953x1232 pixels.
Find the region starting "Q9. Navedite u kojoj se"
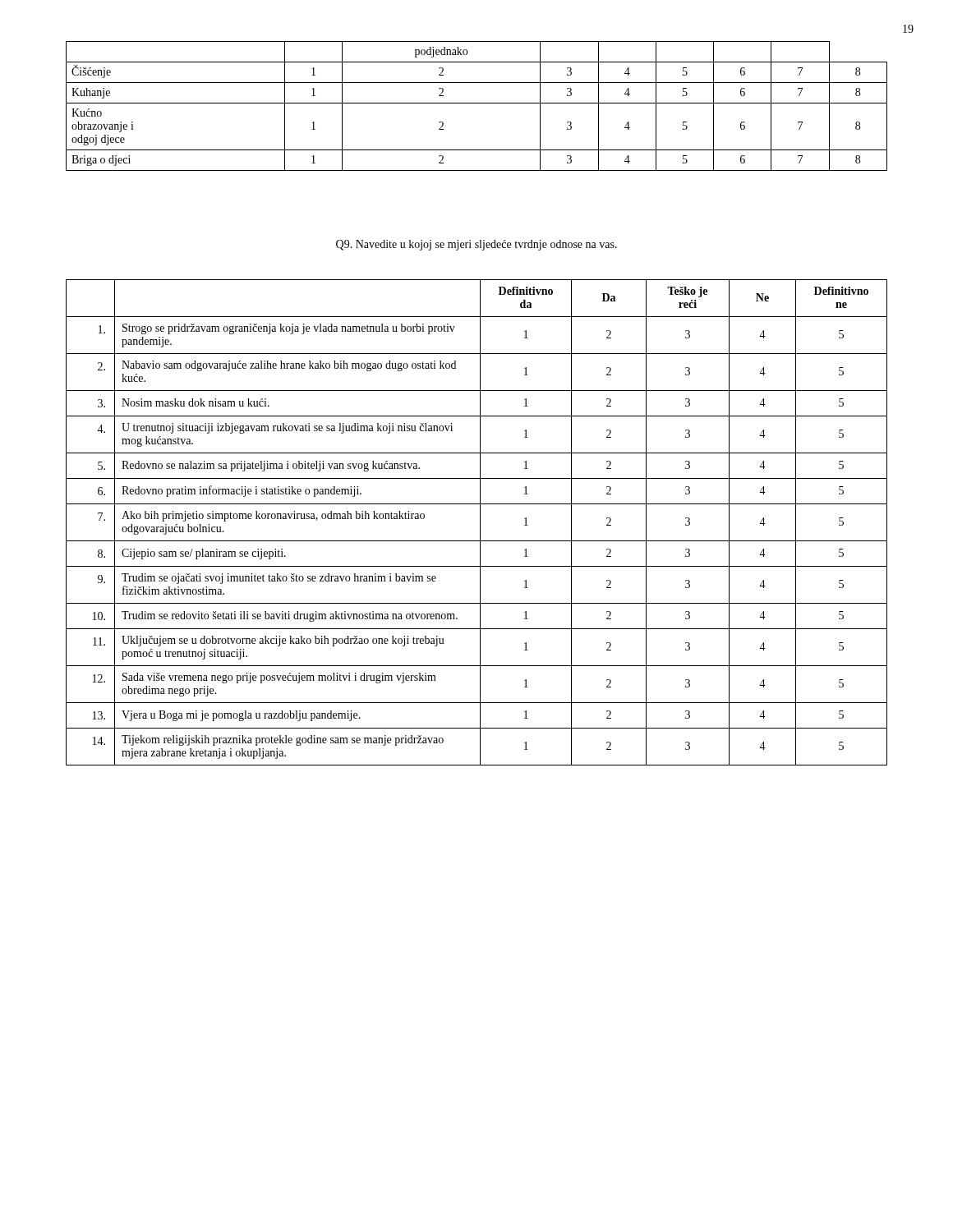(x=476, y=244)
